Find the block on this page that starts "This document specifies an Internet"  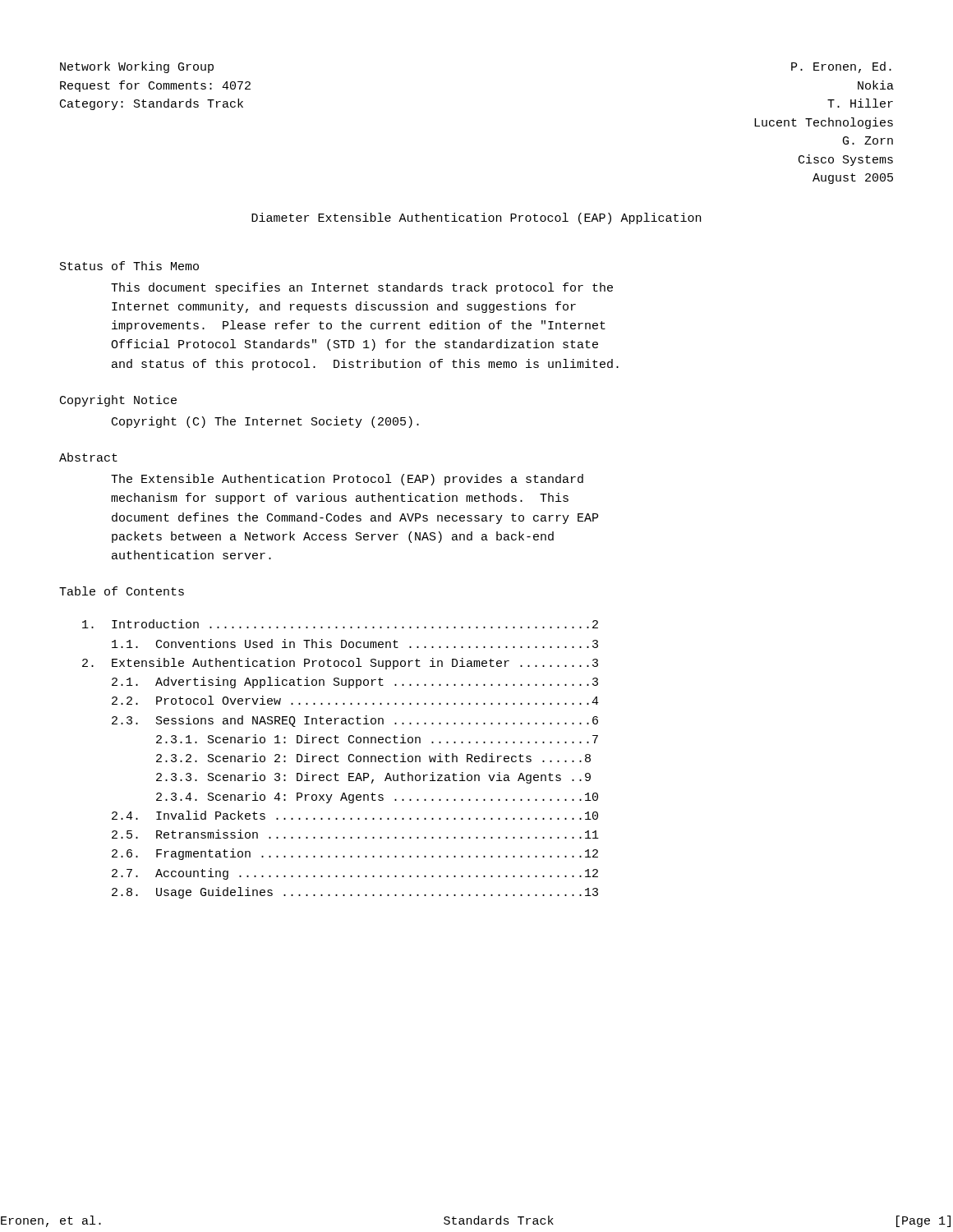tap(355, 326)
